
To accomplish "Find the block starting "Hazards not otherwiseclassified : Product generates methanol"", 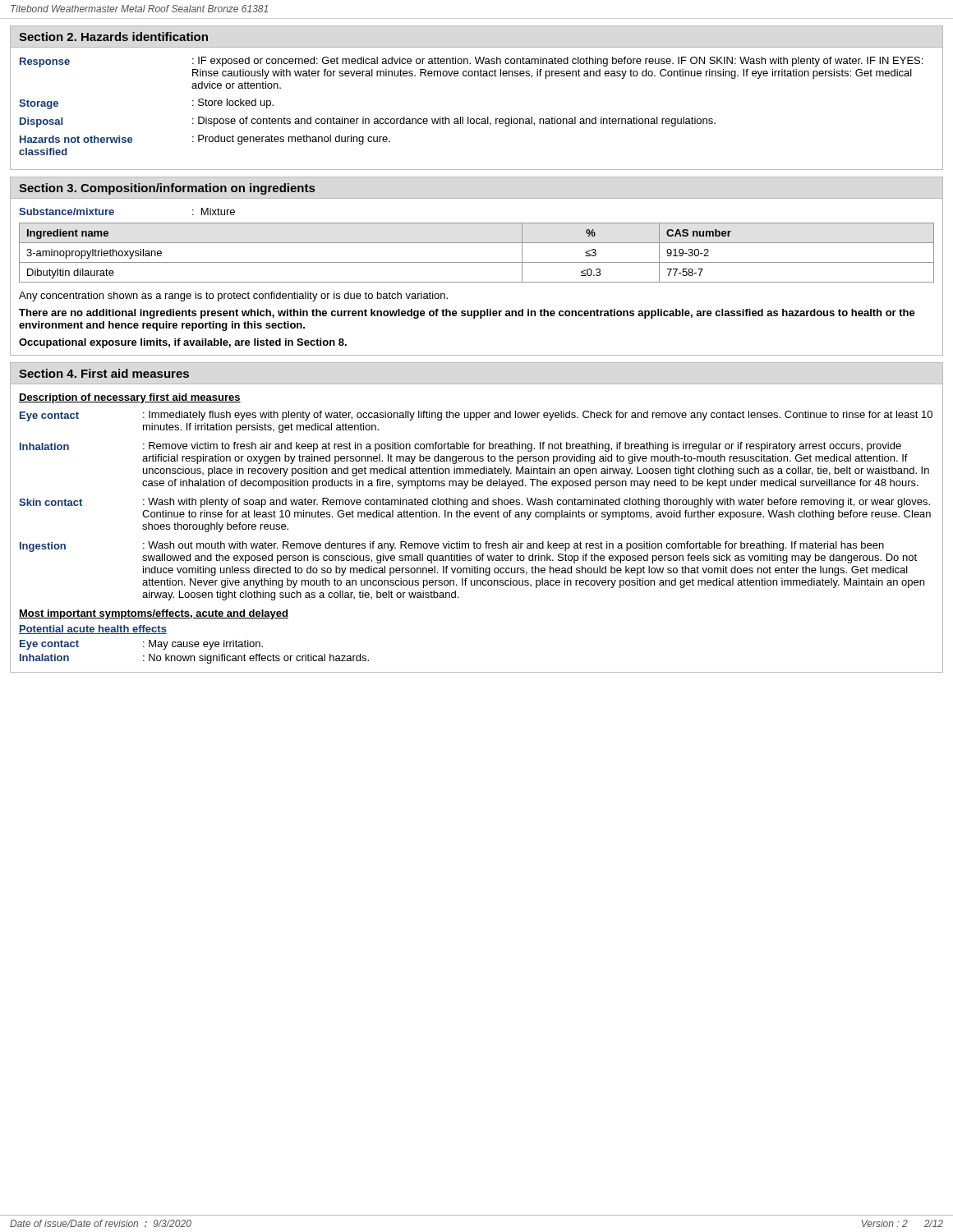I will pos(205,140).
